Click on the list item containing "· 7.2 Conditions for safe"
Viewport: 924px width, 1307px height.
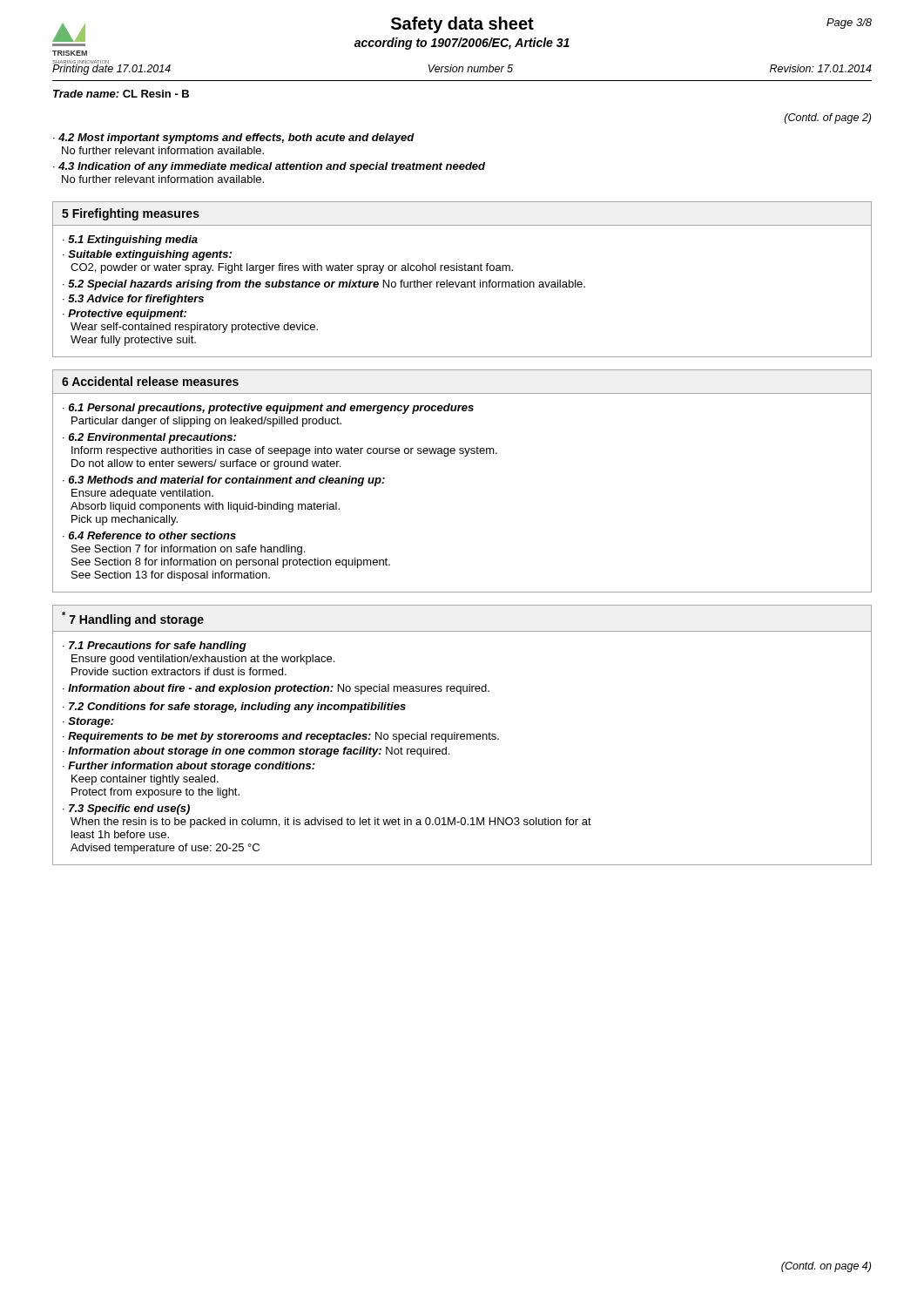coord(234,706)
